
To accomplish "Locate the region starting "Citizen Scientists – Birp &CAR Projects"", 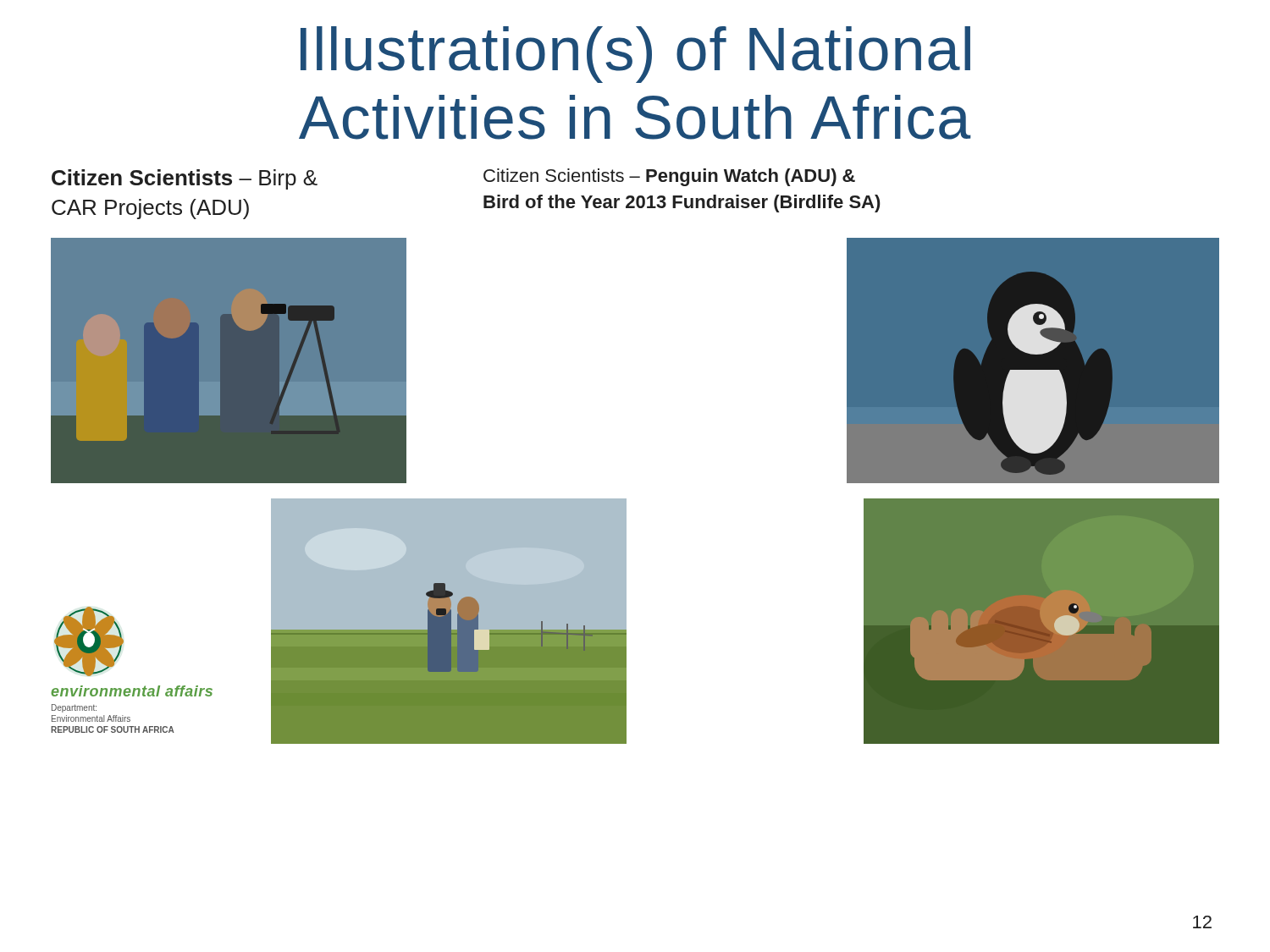I will point(184,193).
